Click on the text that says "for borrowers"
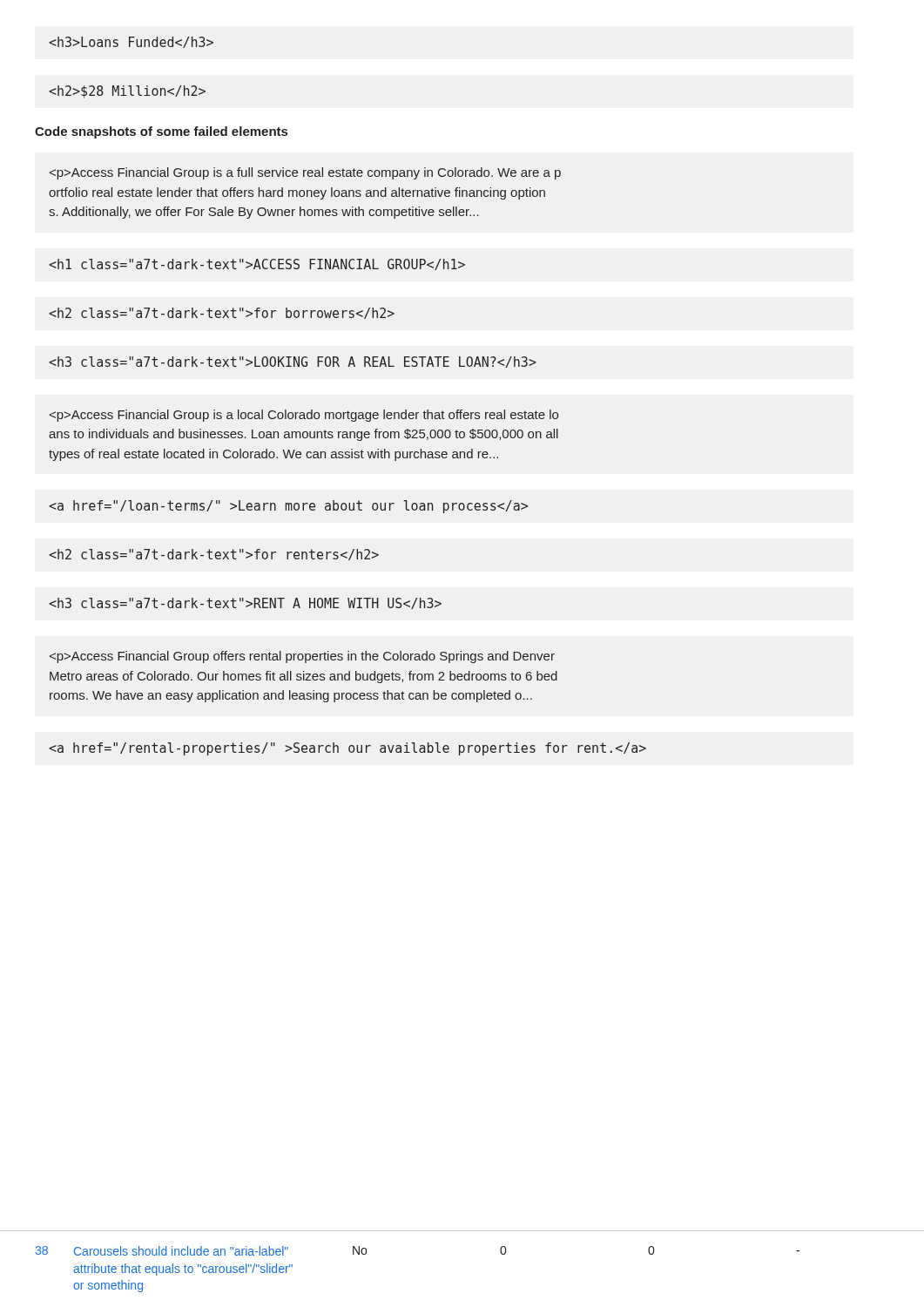This screenshot has width=924, height=1307. pos(222,313)
